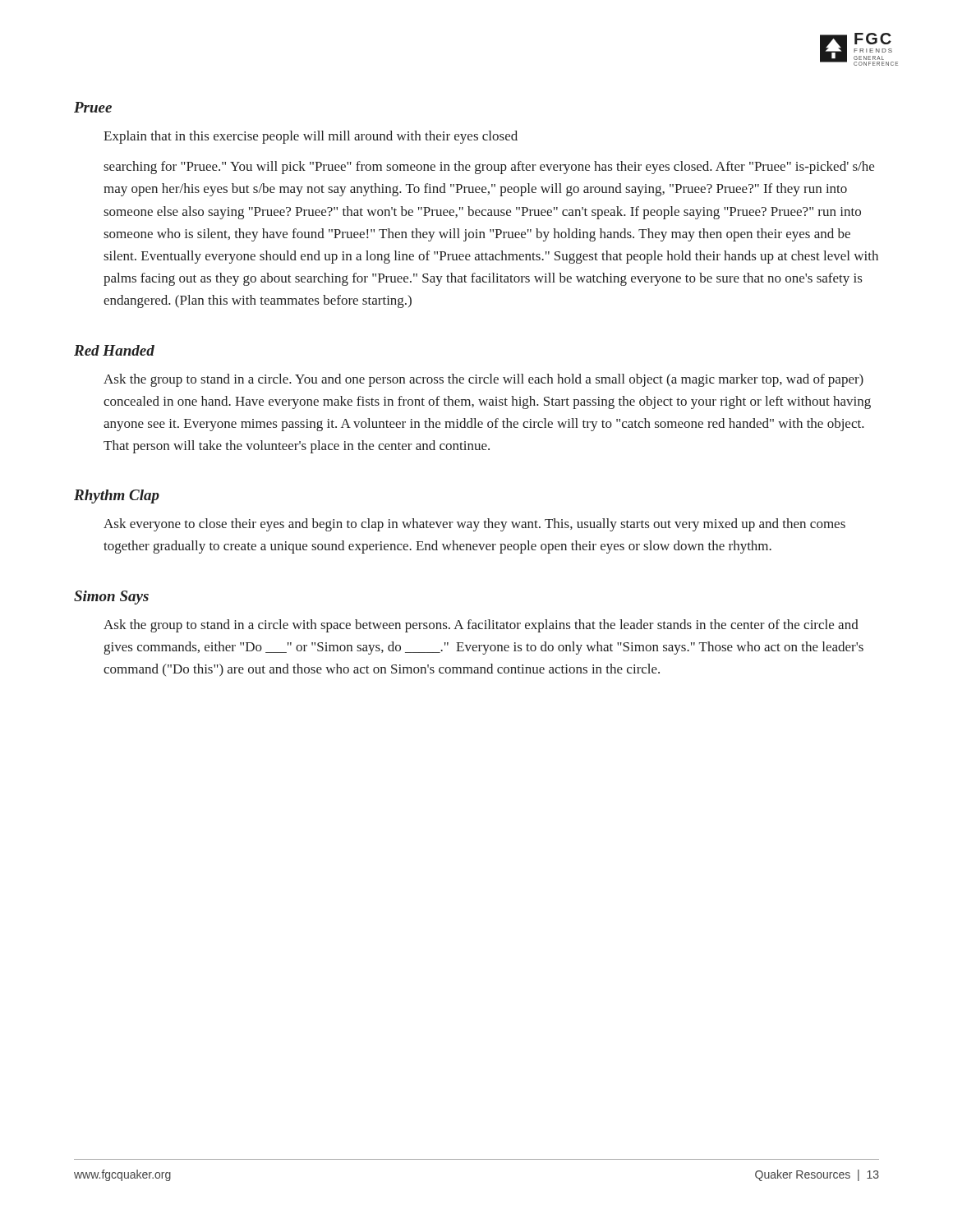Locate the text starting "Rhythm Clap"
953x1232 pixels.
coord(117,495)
